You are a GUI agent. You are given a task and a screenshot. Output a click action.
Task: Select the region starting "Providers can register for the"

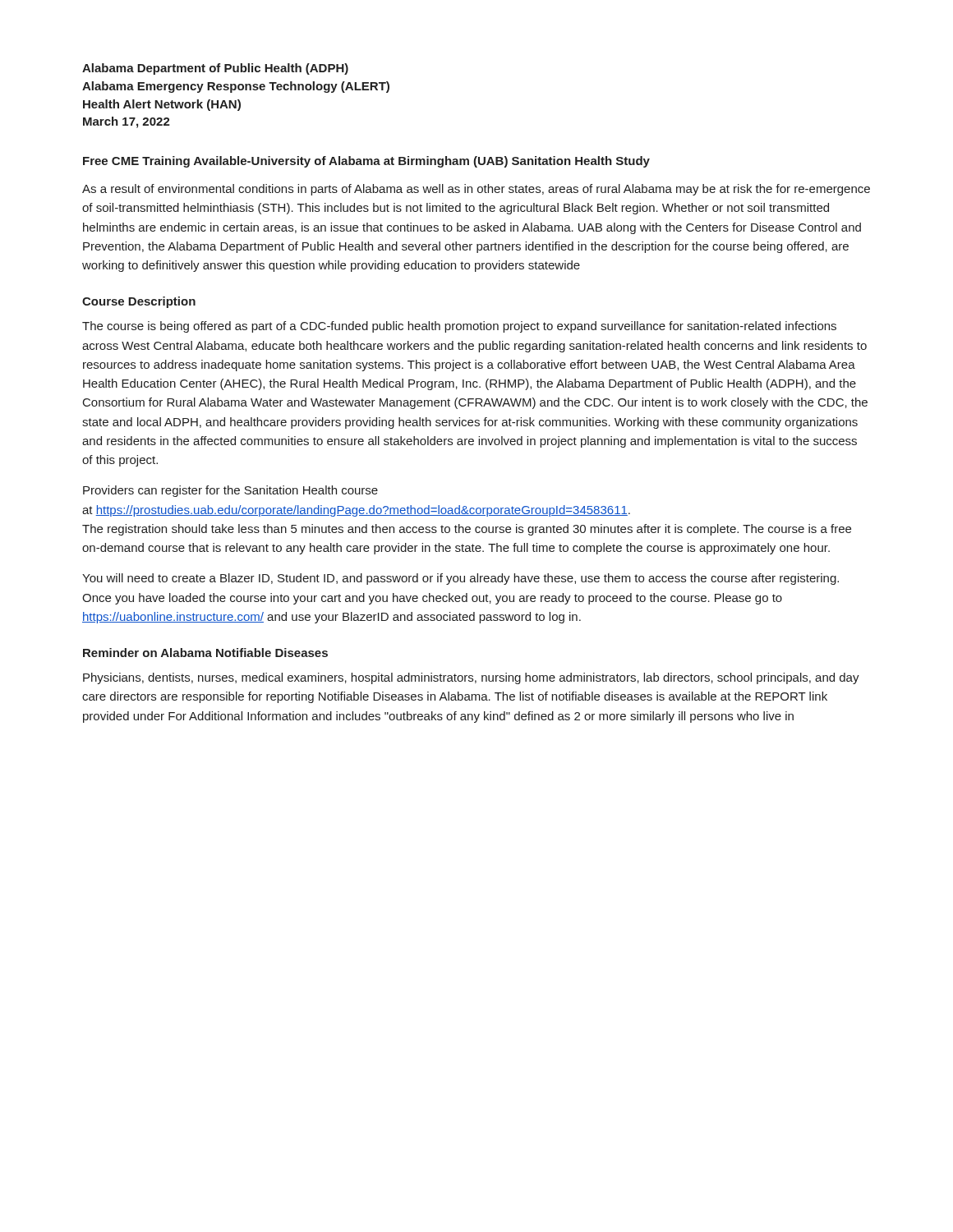click(x=476, y=519)
